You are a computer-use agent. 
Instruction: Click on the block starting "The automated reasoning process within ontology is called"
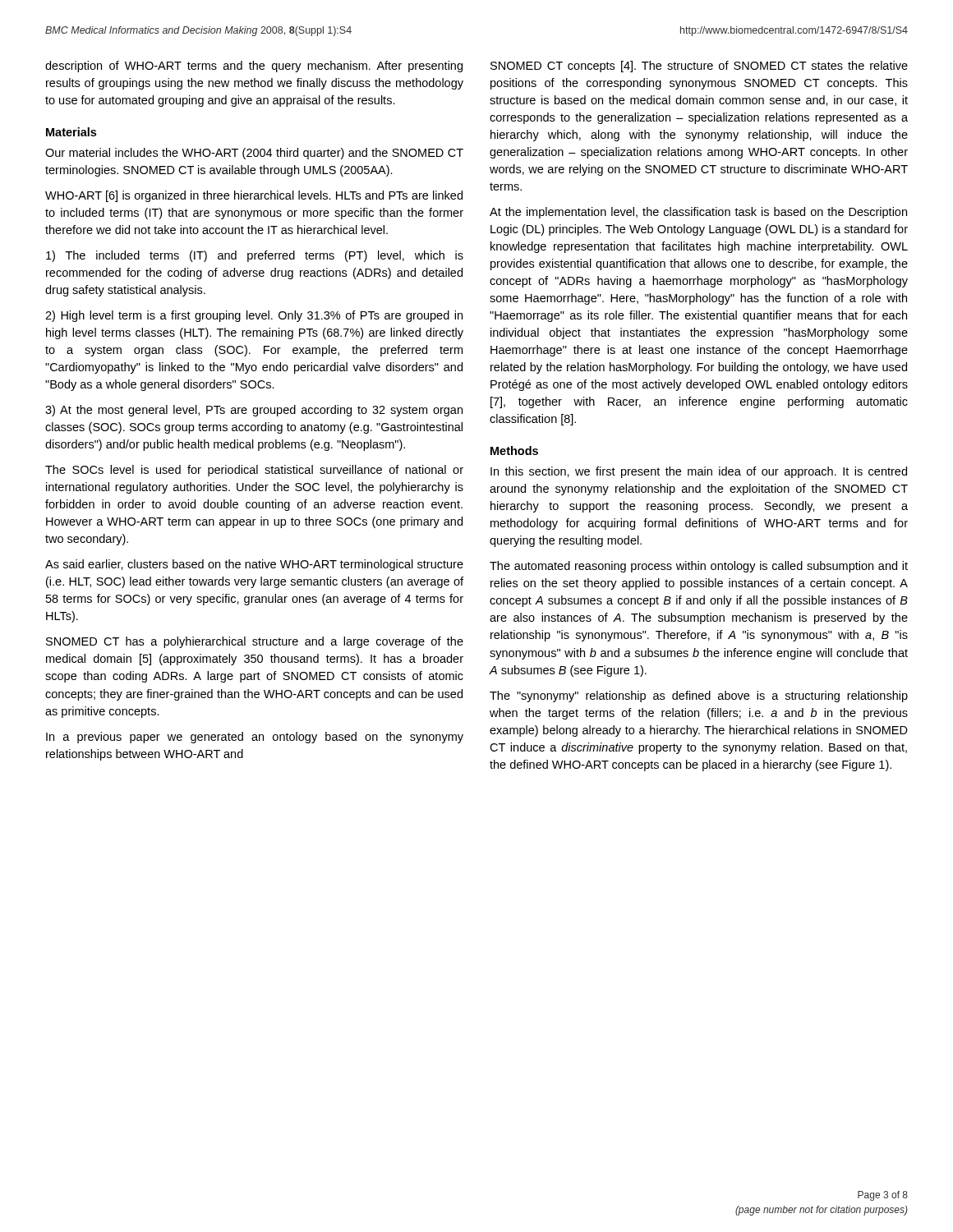click(x=699, y=618)
